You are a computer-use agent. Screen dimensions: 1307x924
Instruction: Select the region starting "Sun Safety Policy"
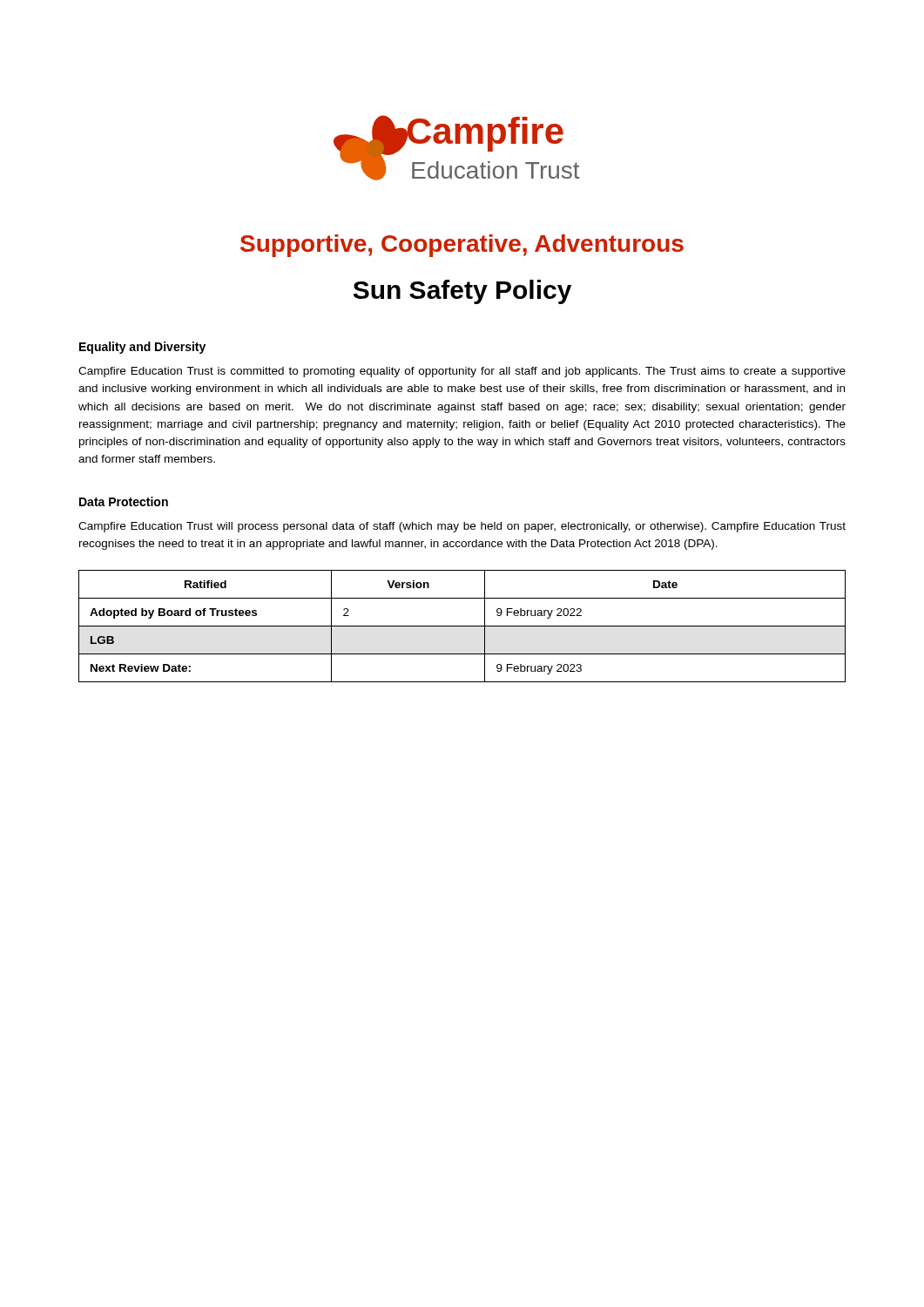click(x=462, y=290)
